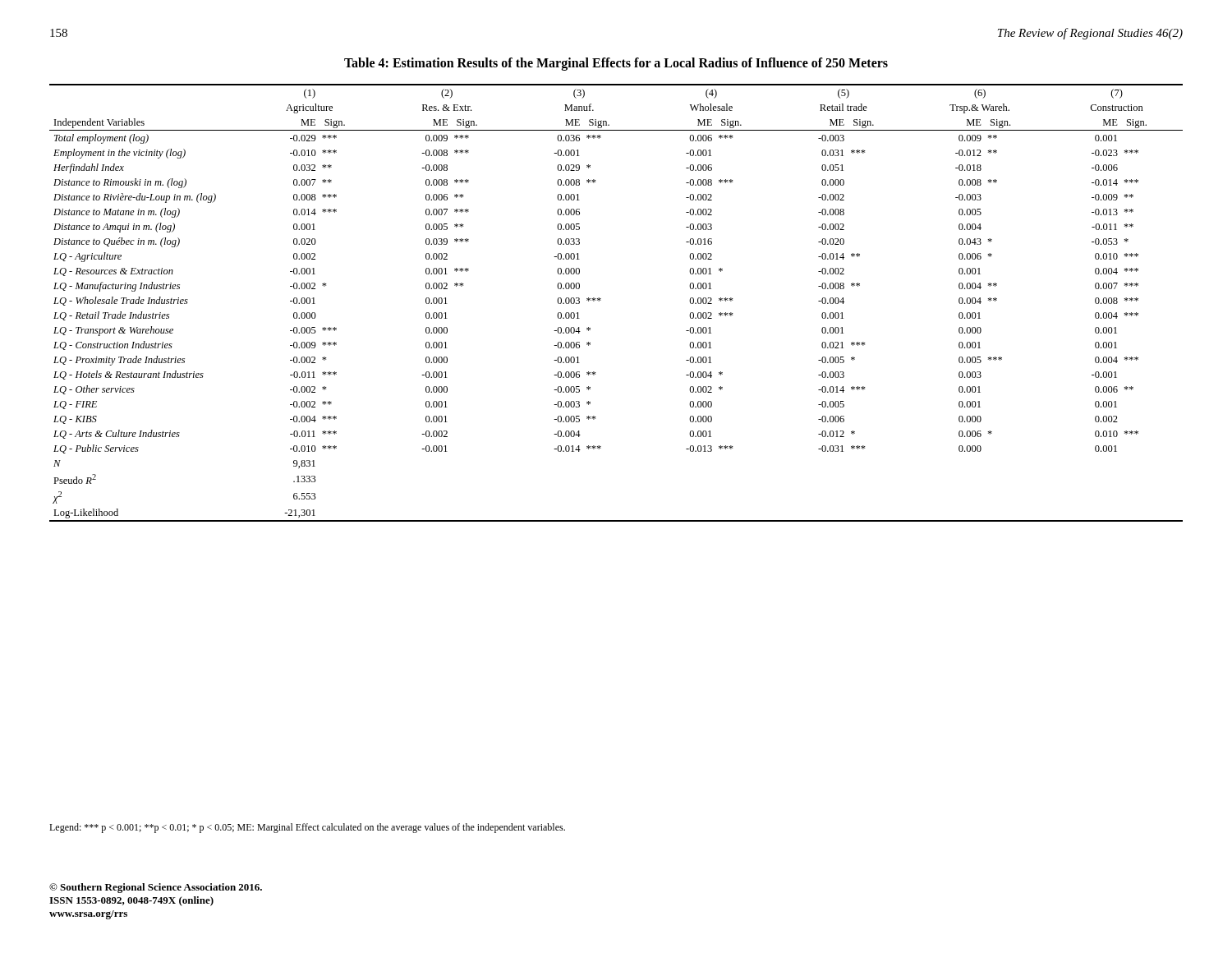Locate the table with the text "LQ - Transport & Warehouse"

(616, 303)
